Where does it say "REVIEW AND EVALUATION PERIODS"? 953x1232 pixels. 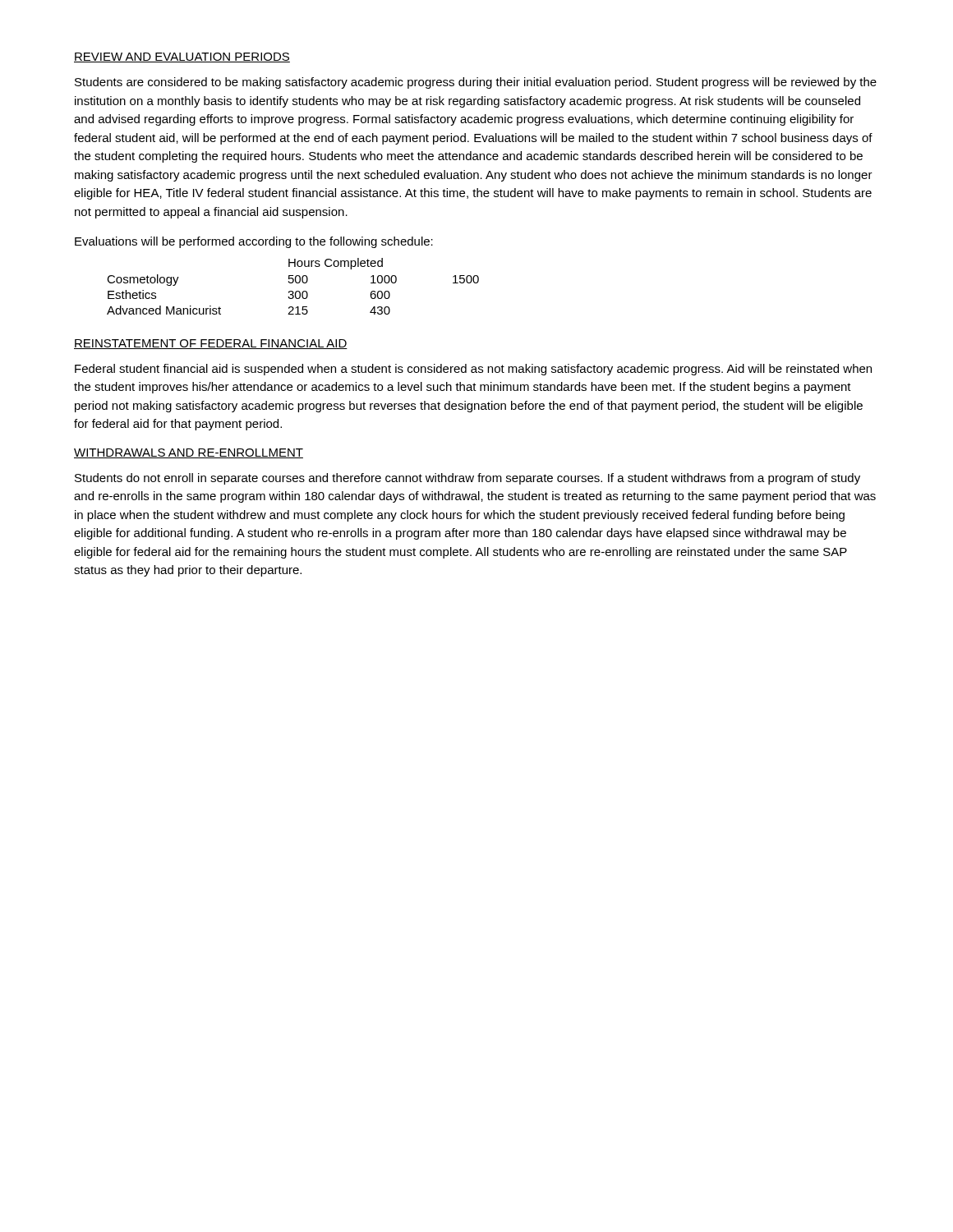point(182,56)
